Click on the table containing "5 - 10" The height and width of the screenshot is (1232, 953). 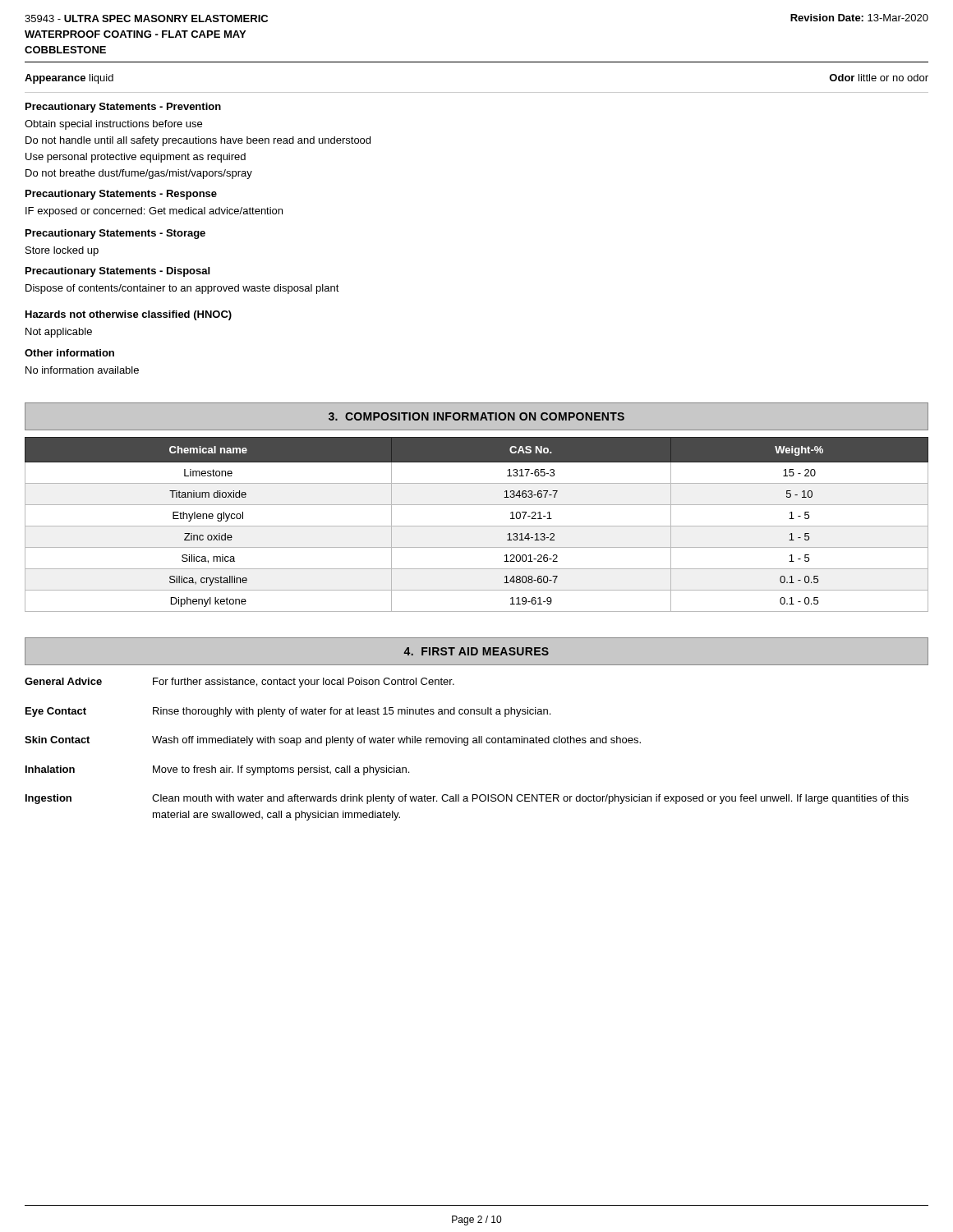pos(476,524)
